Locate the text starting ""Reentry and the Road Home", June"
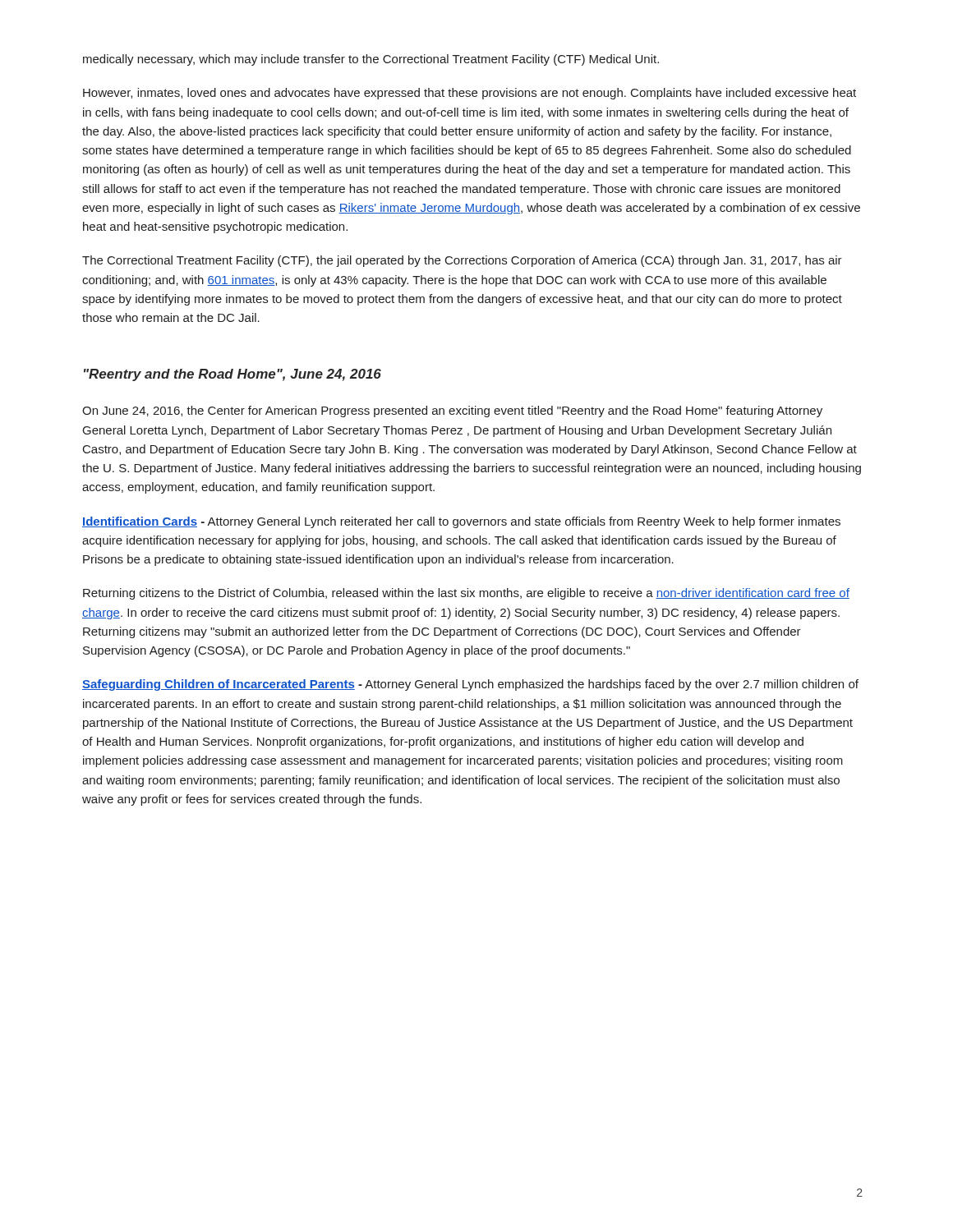The image size is (953, 1232). (232, 374)
